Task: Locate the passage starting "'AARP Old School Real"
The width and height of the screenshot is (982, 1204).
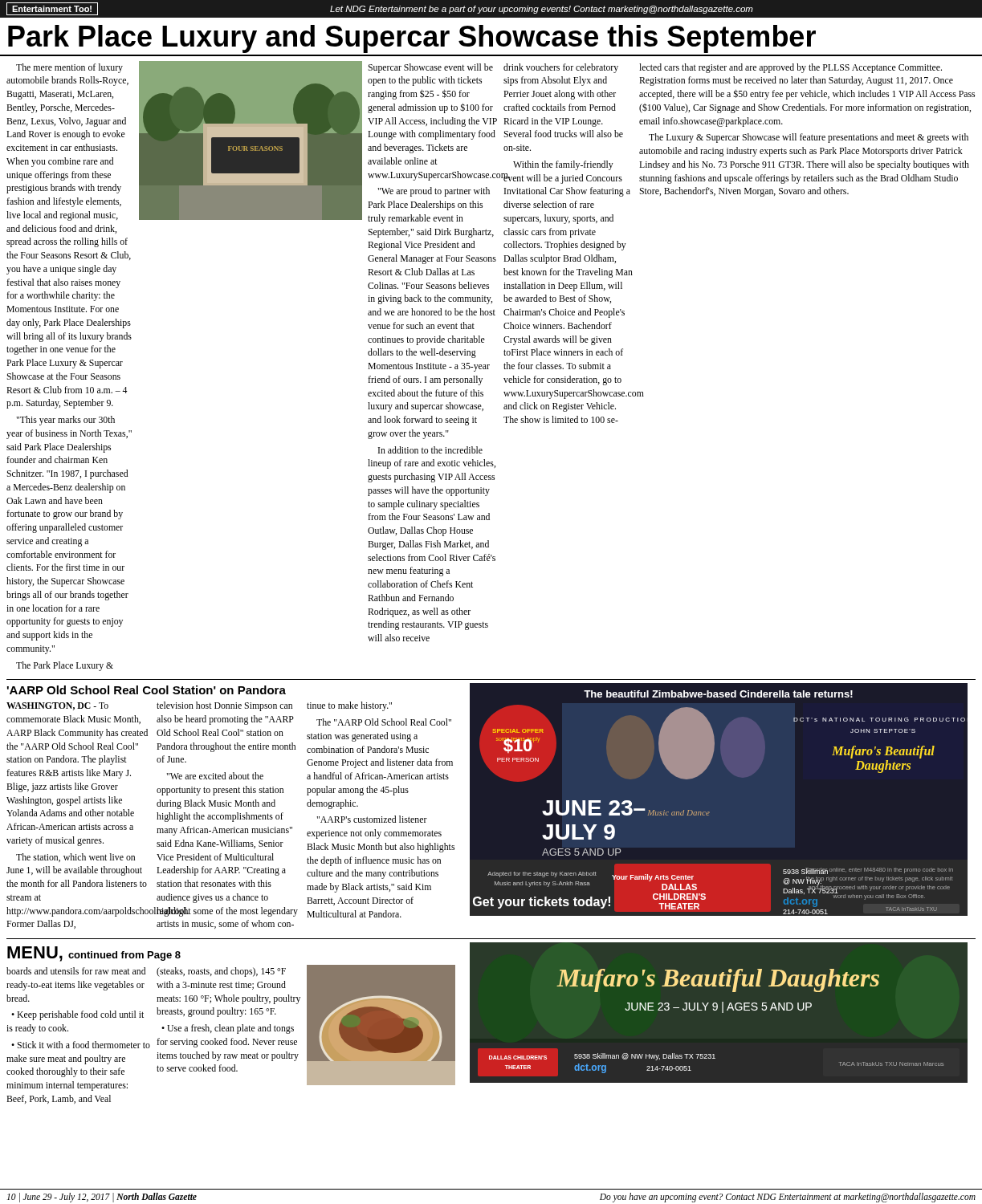Action: coord(146,690)
